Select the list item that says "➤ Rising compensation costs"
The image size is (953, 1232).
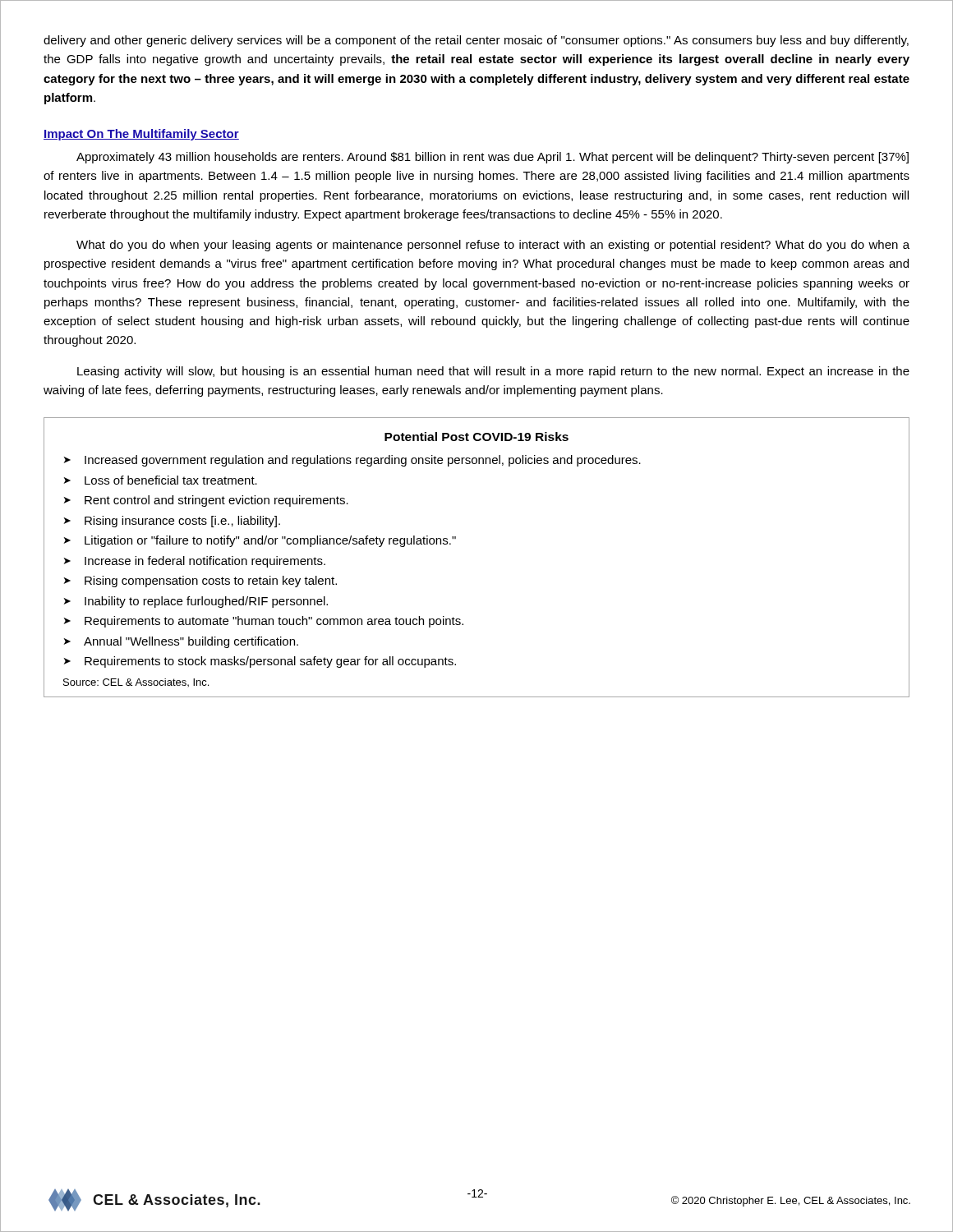(x=200, y=581)
